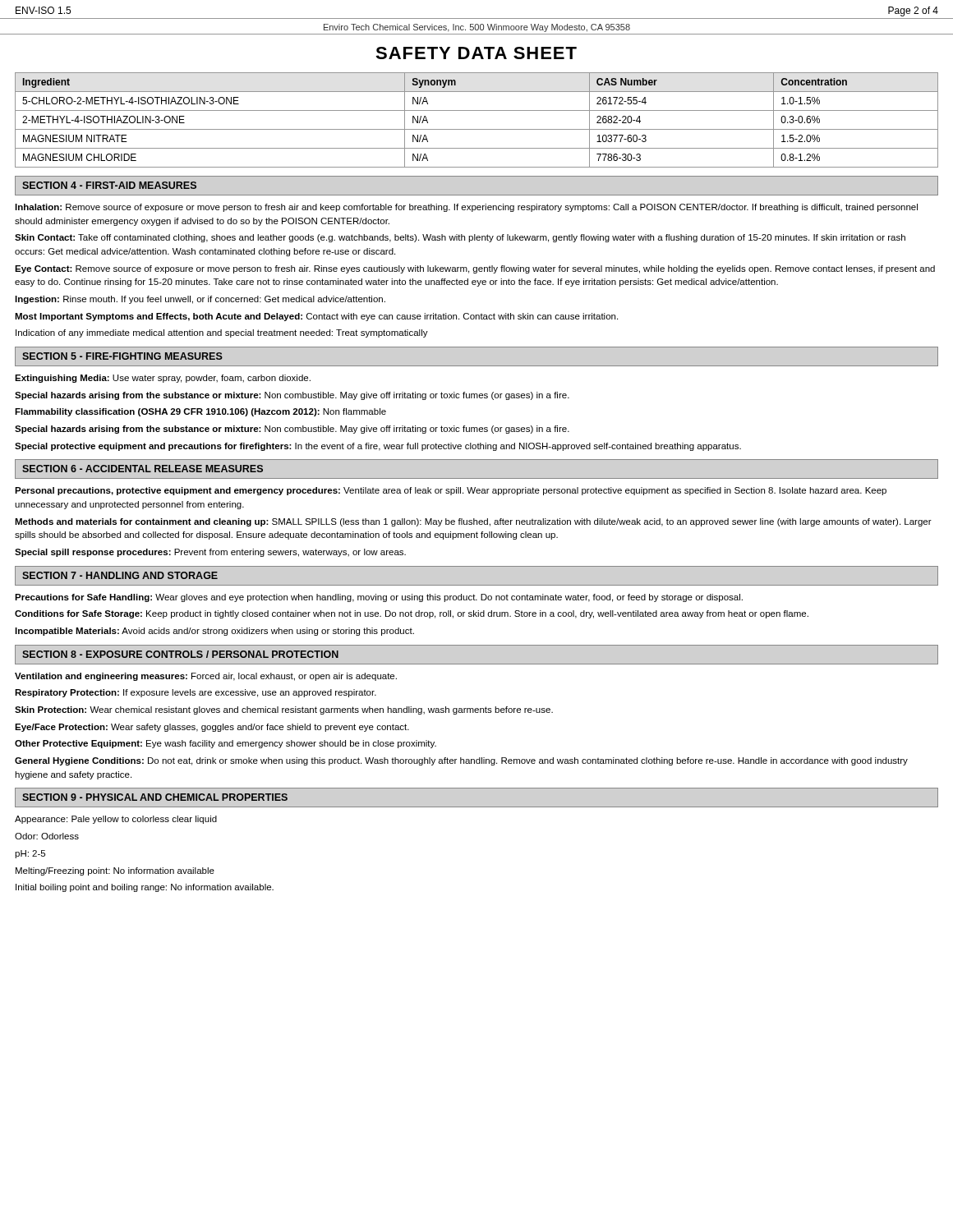
Task: Navigate to the region starting "SECTION 8 - EXPOSURE"
Action: (x=180, y=654)
